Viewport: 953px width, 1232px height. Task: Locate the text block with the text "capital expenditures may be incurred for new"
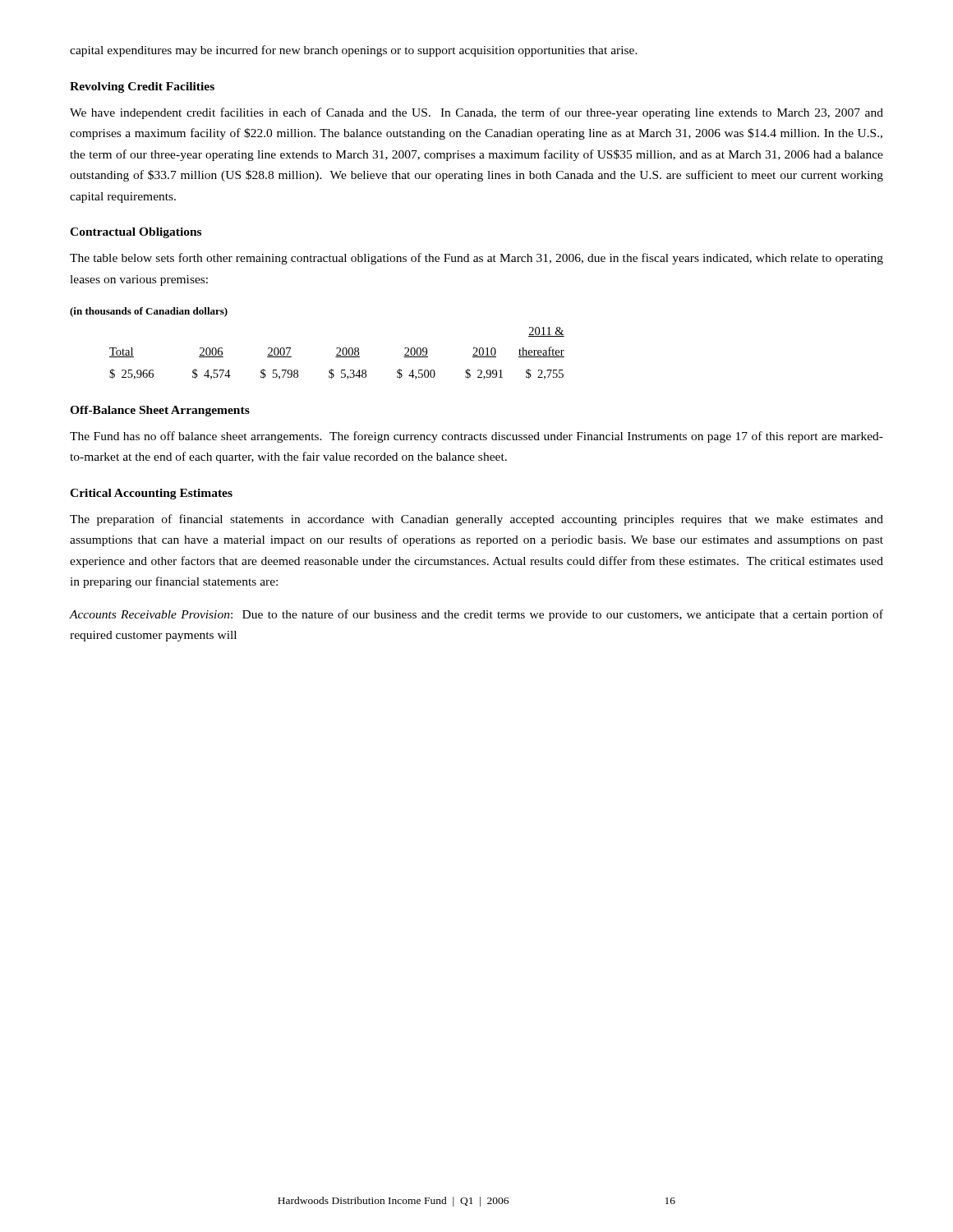476,50
